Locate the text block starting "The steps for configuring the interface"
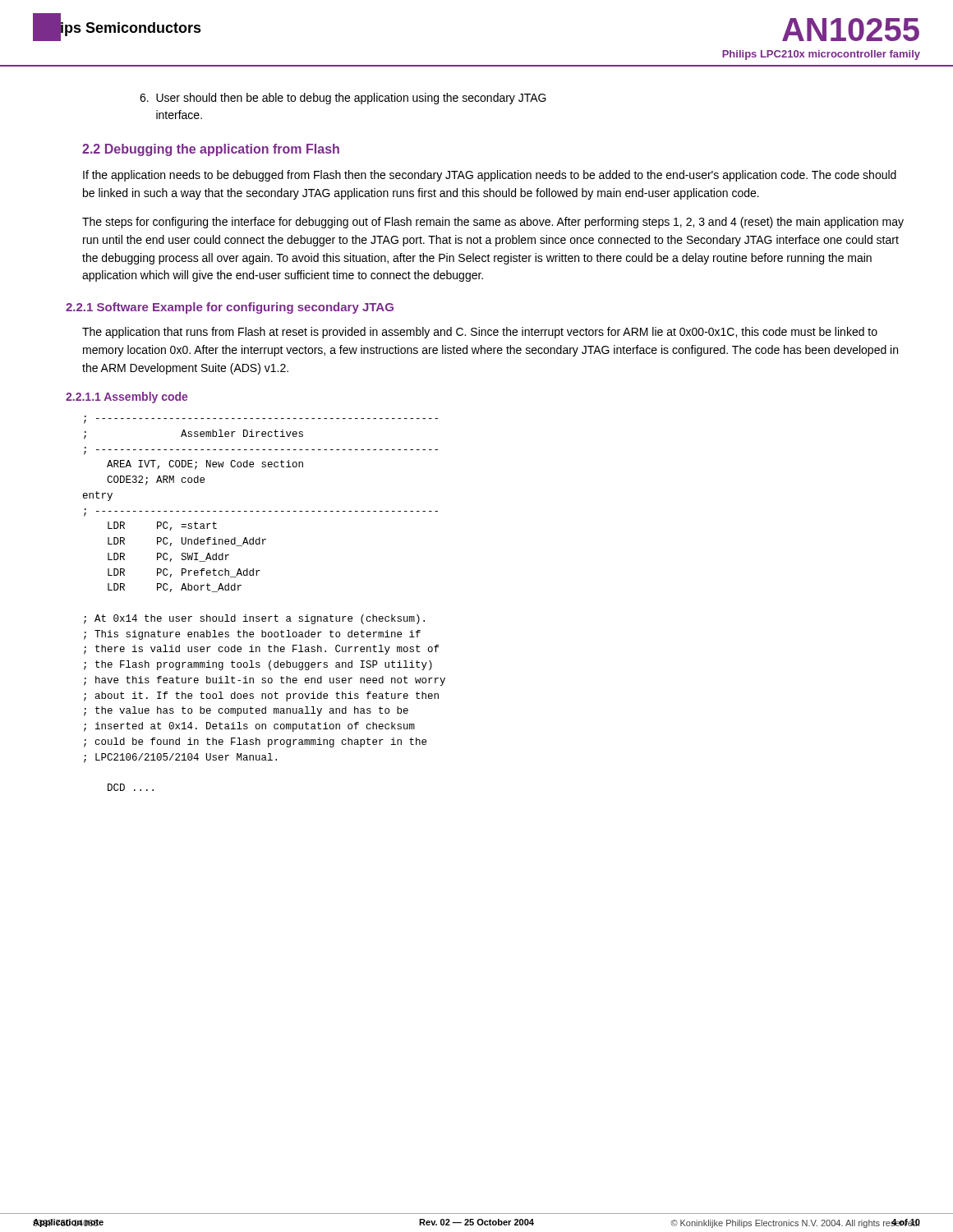The width and height of the screenshot is (953, 1232). pyautogui.click(x=493, y=249)
